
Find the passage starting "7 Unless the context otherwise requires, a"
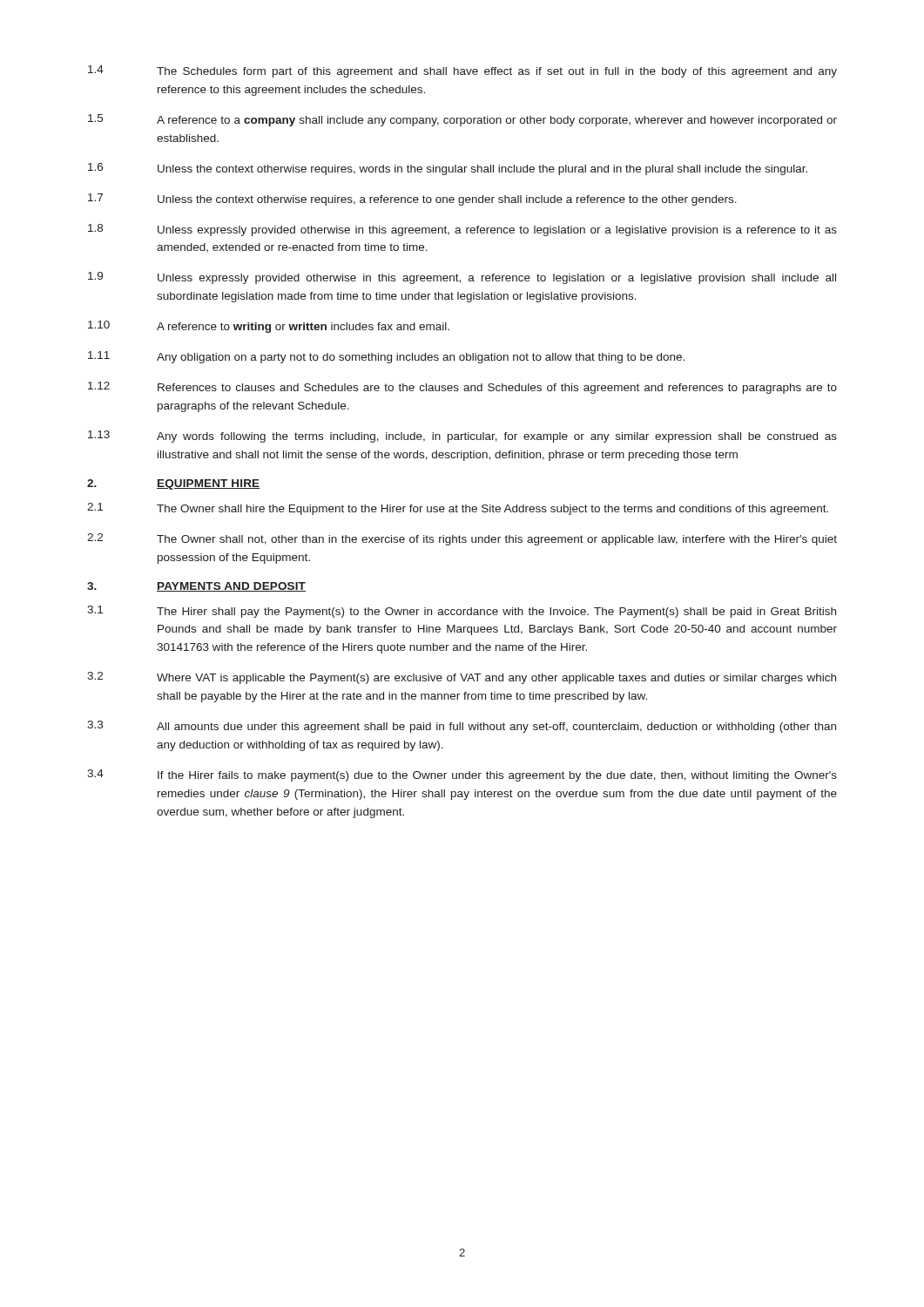(x=462, y=200)
